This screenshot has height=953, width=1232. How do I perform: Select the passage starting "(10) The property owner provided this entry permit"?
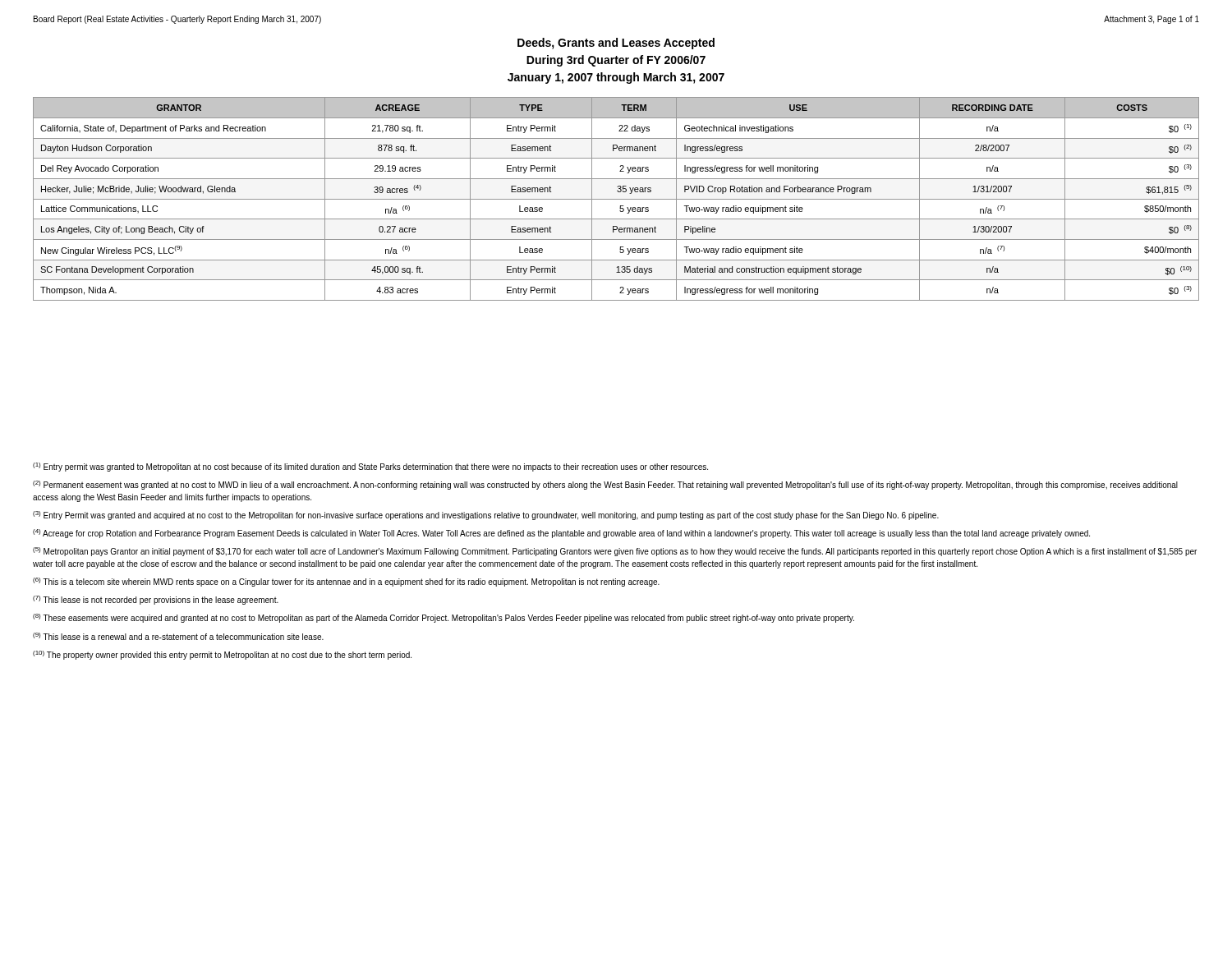click(223, 654)
